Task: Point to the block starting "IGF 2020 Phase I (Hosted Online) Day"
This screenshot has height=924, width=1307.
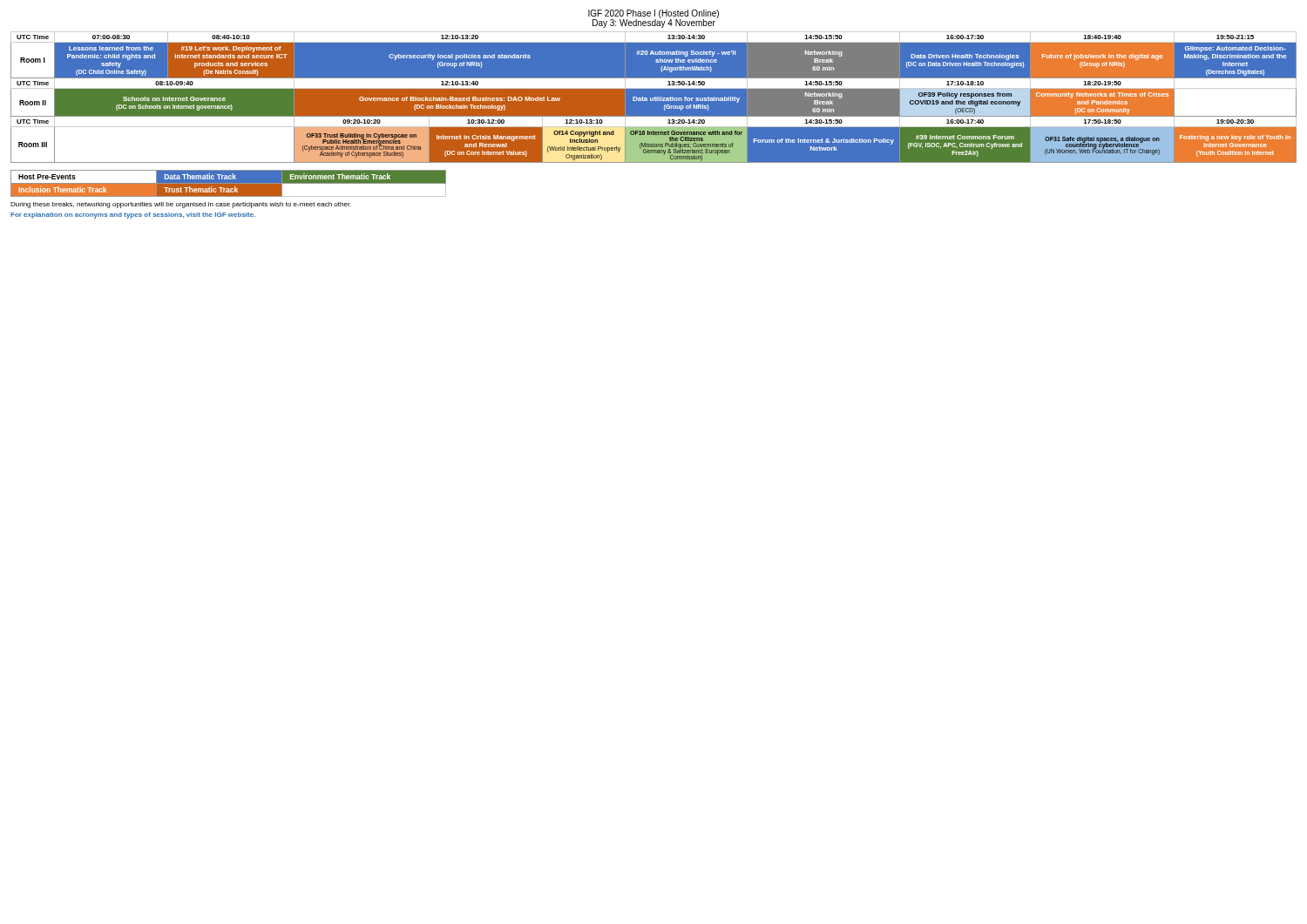Action: point(654,18)
